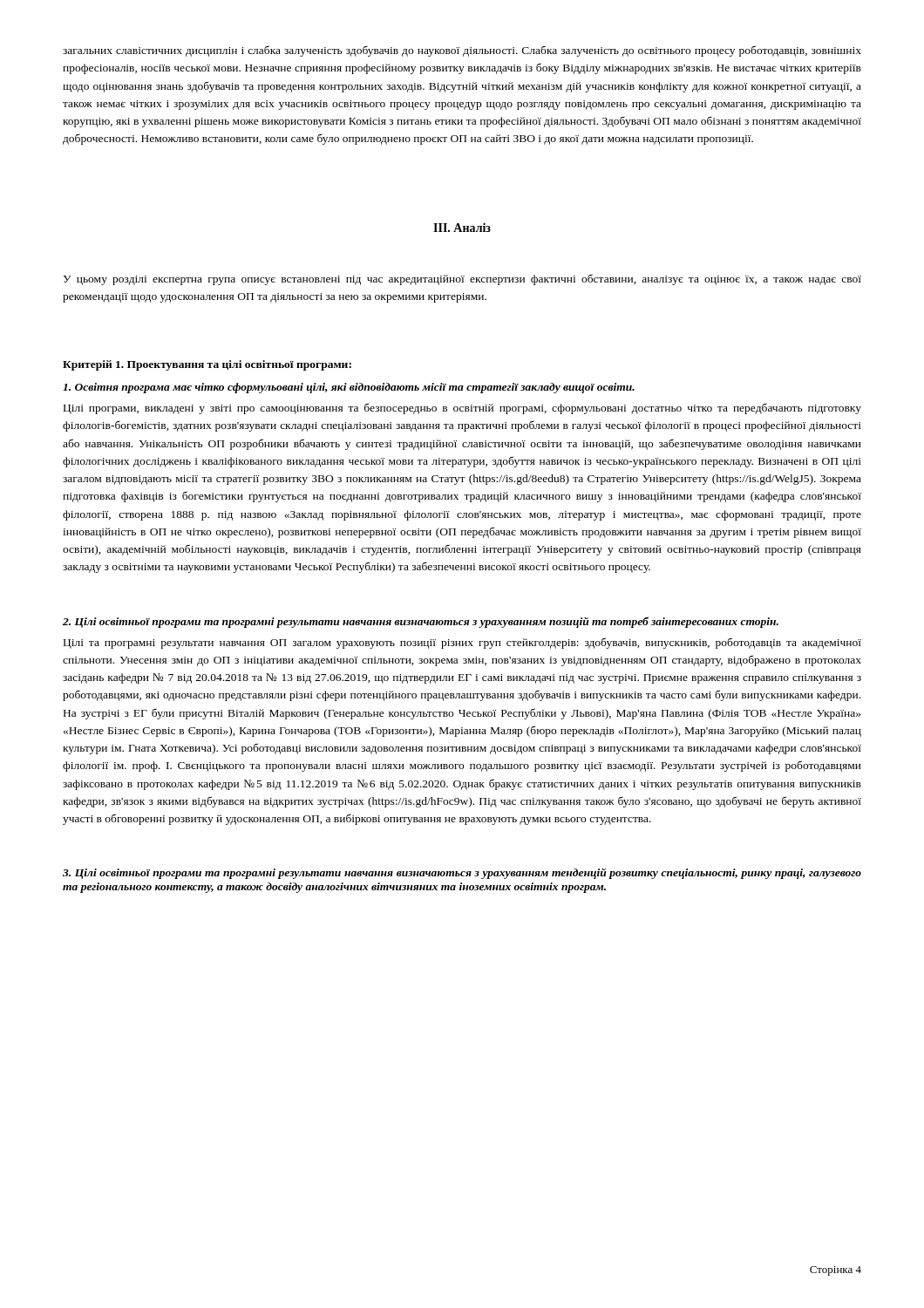Where is the passage that starts "У цьому розділі експертна"?
The height and width of the screenshot is (1308, 924).
pyautogui.click(x=462, y=287)
